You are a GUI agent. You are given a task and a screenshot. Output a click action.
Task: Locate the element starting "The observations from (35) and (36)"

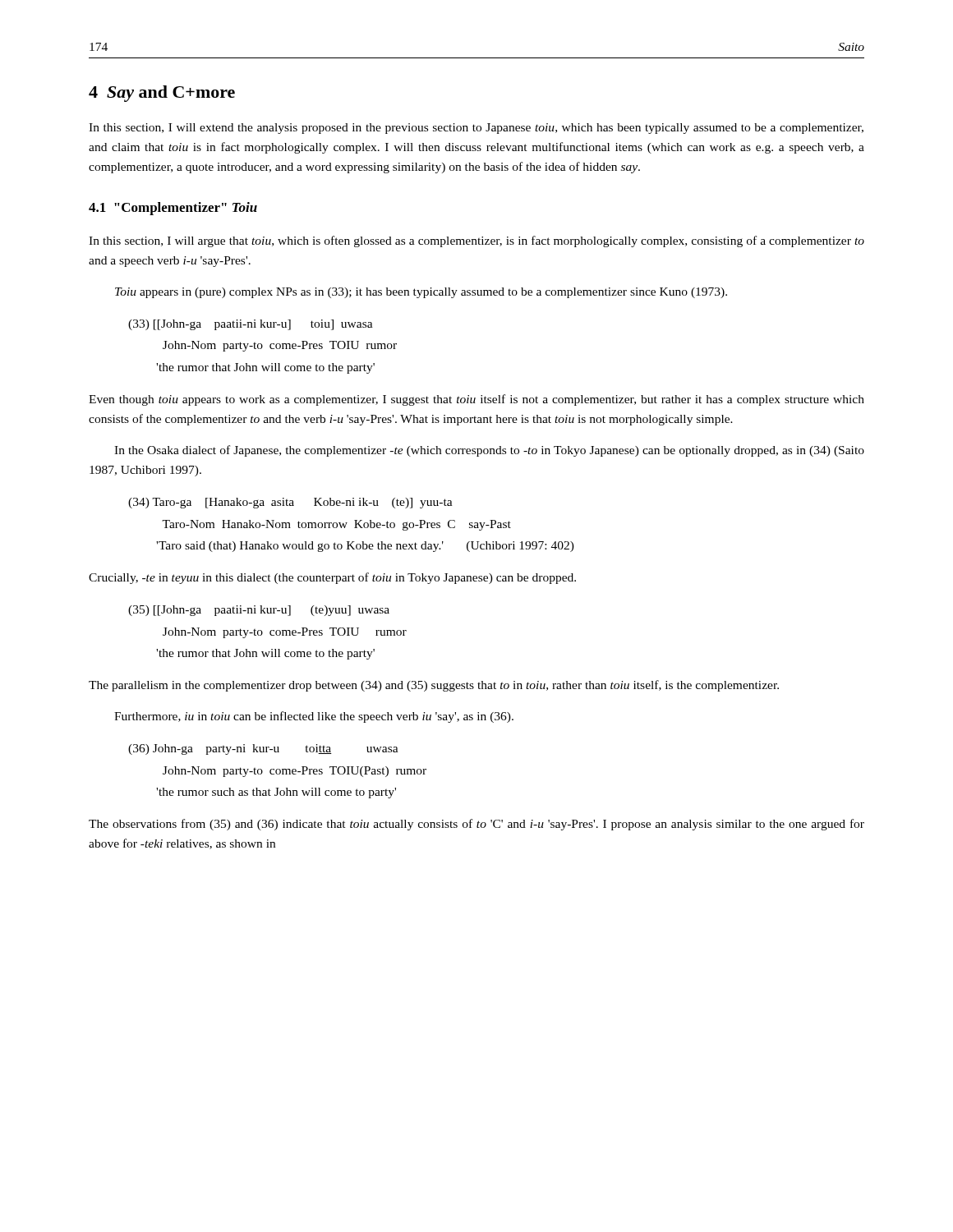point(476,834)
